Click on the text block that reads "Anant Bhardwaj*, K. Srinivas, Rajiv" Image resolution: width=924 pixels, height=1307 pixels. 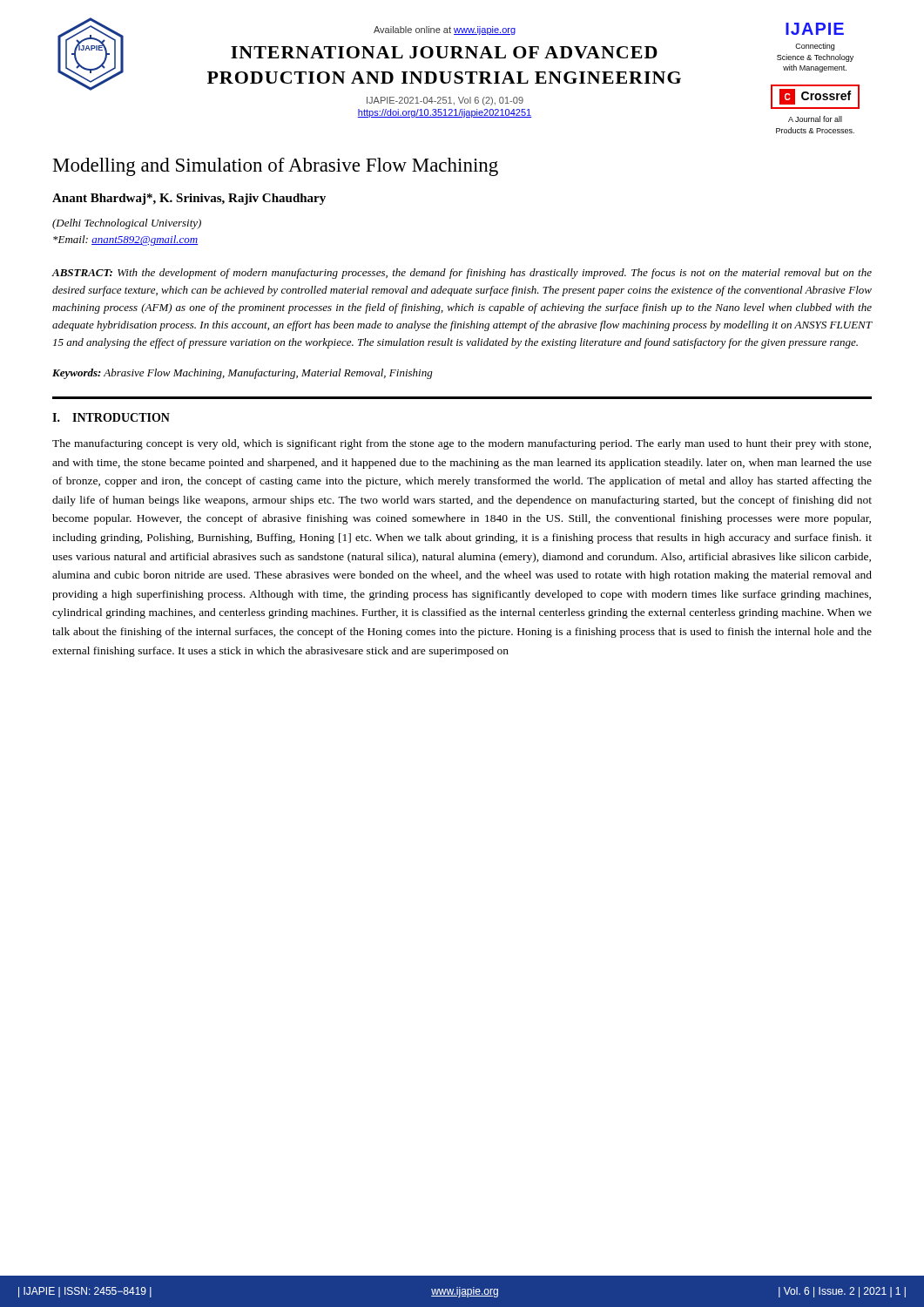(189, 198)
